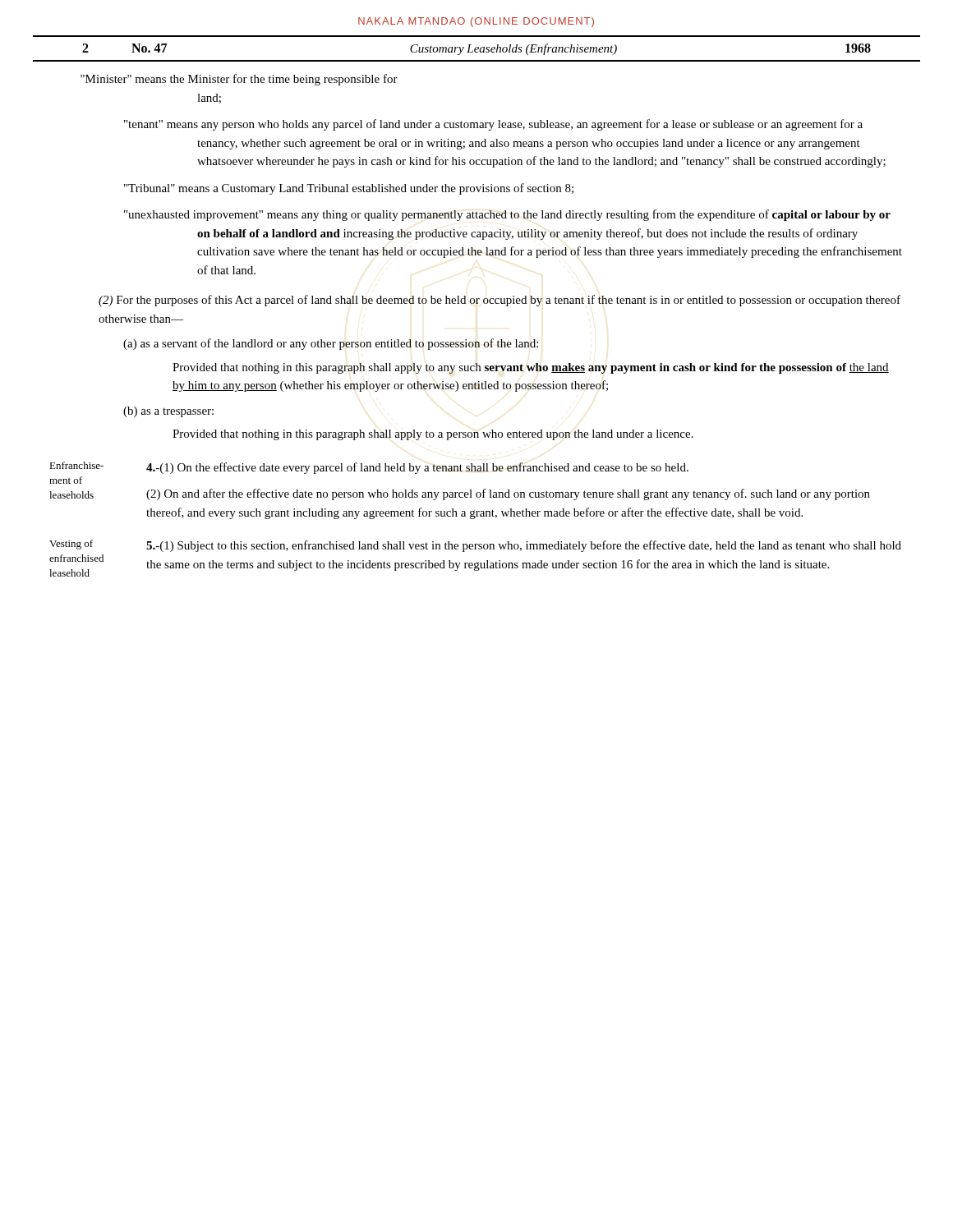Viewport: 953px width, 1232px height.
Task: Find "(b) as a trespasser:" on this page
Action: (x=168, y=412)
